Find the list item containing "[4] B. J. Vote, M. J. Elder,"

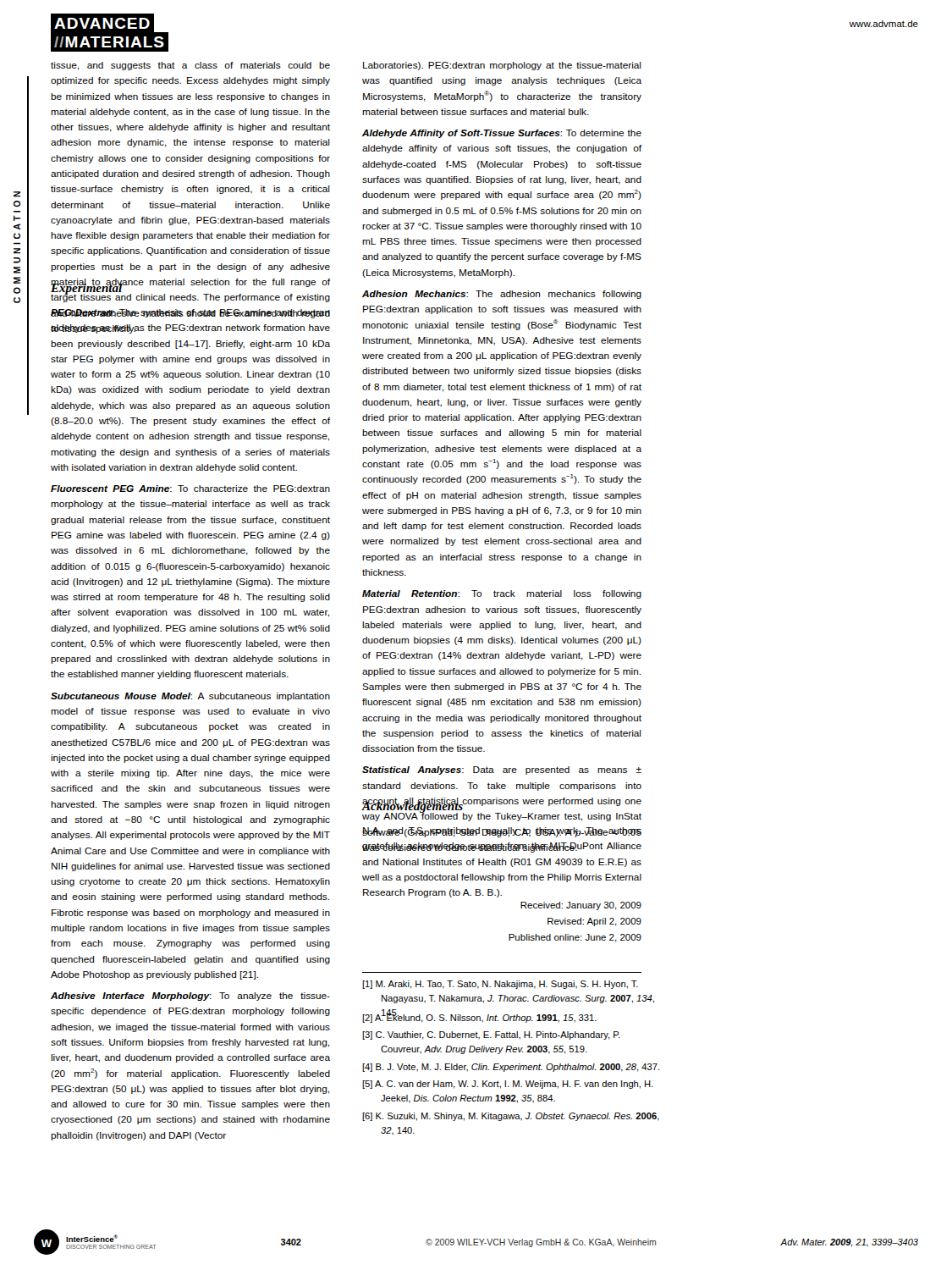(511, 1067)
